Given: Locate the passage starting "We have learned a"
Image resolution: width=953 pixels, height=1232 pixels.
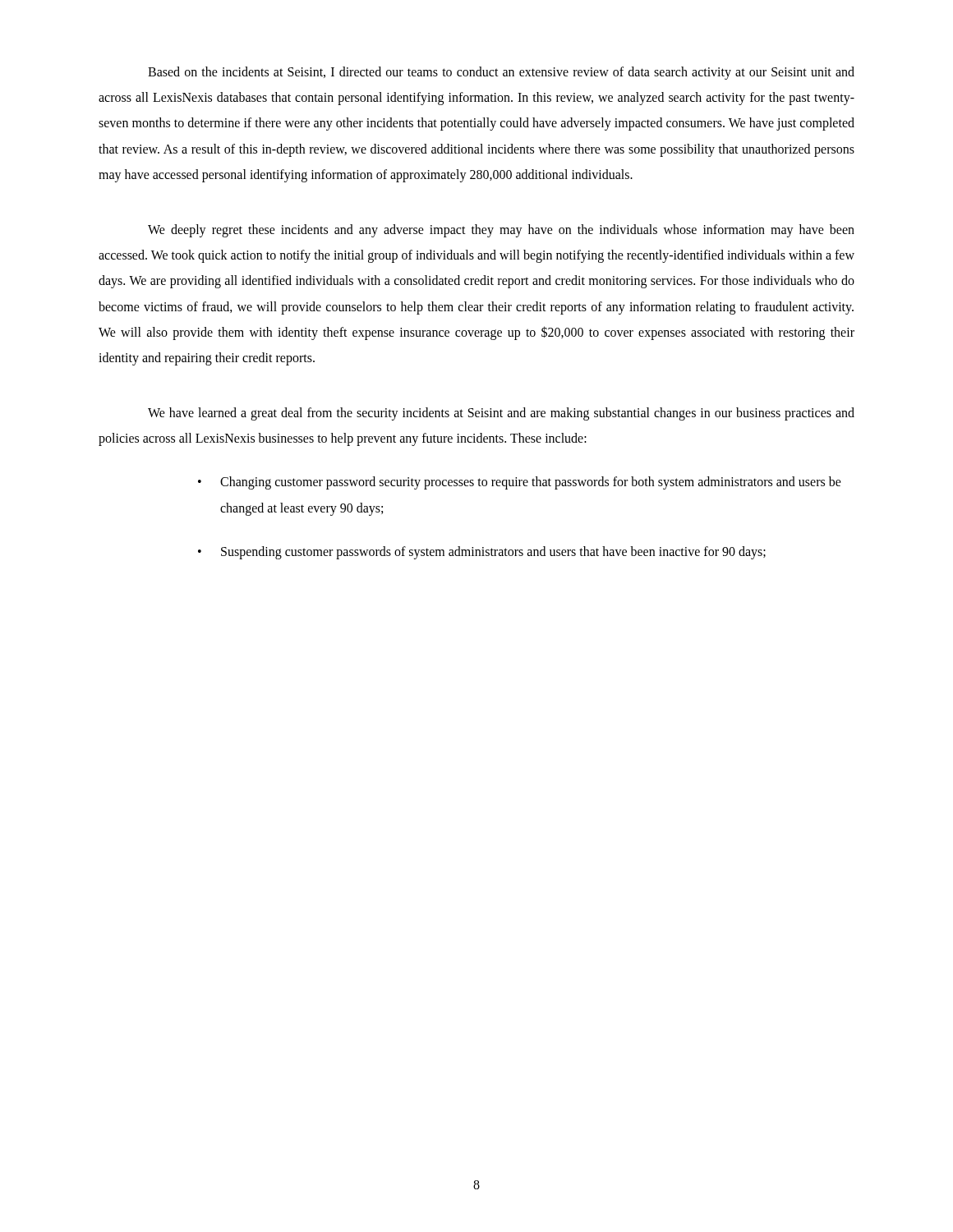Looking at the screenshot, I should point(476,426).
